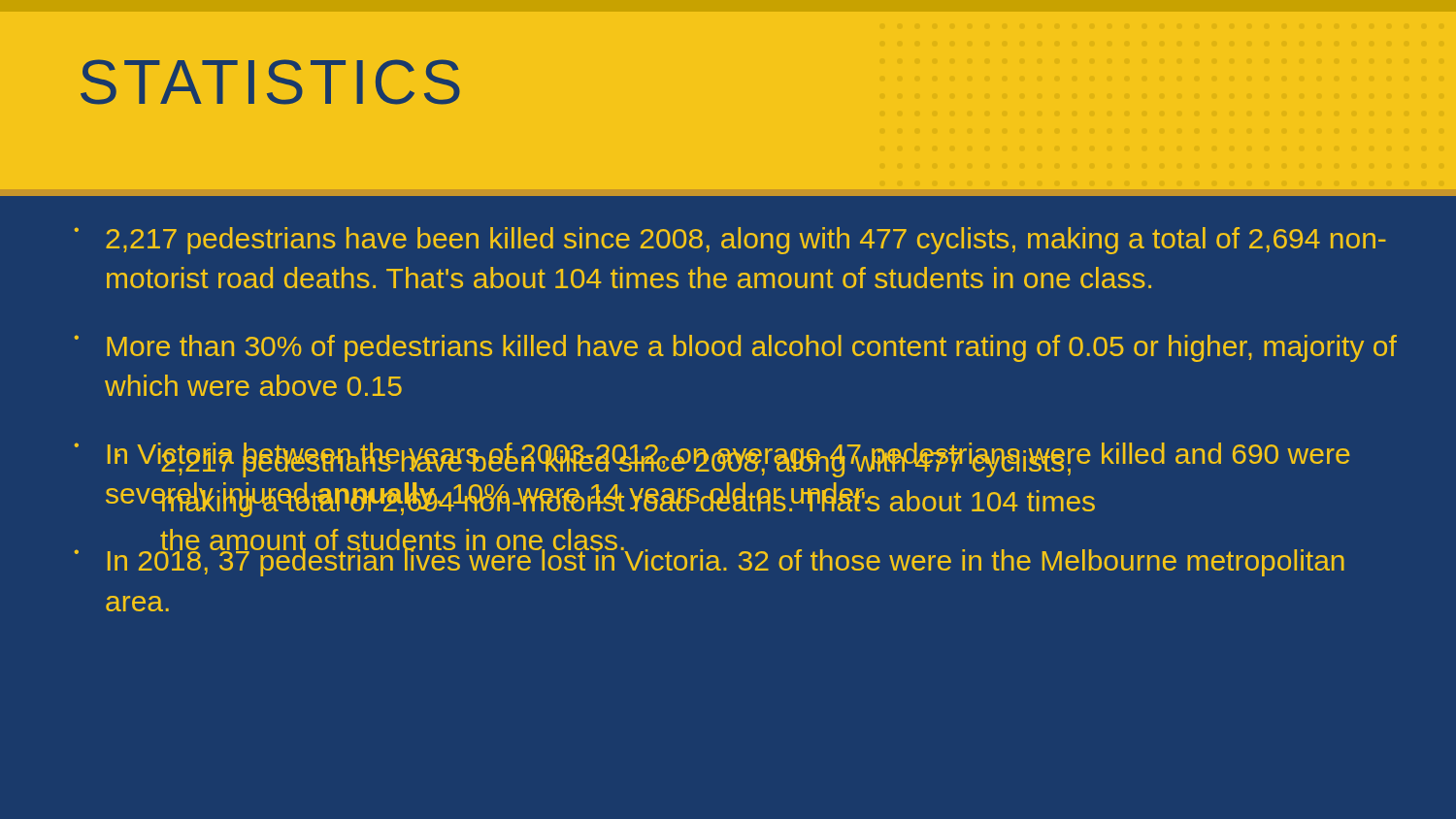The width and height of the screenshot is (1456, 819).
Task: Find the list item that says "• In Victoria between the years of 2003-2012,"
Action: pyautogui.click(x=712, y=473)
